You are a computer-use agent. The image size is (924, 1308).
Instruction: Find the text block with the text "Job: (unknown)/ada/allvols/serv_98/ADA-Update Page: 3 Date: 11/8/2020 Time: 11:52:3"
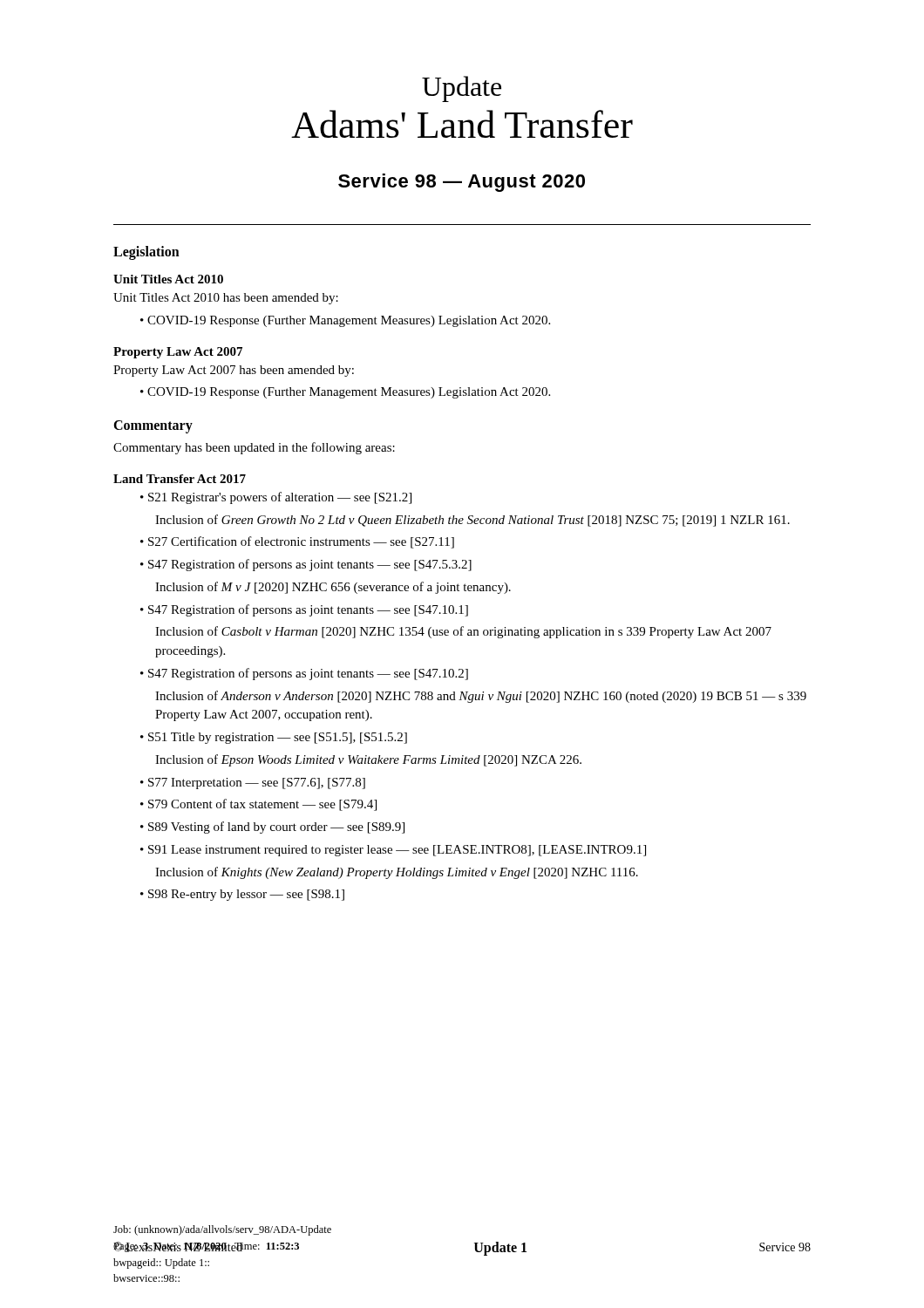pos(222,1254)
